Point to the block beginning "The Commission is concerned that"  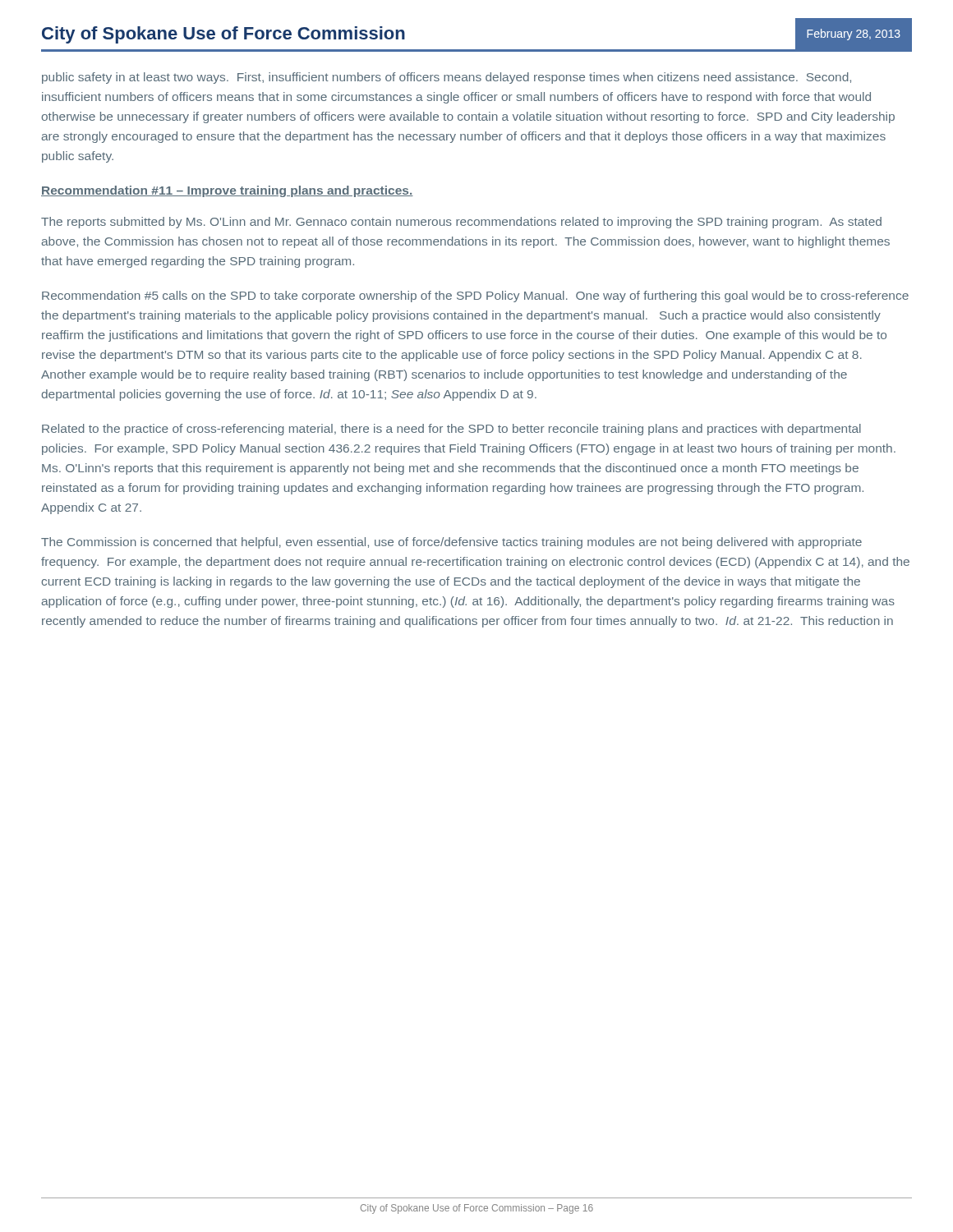476,581
